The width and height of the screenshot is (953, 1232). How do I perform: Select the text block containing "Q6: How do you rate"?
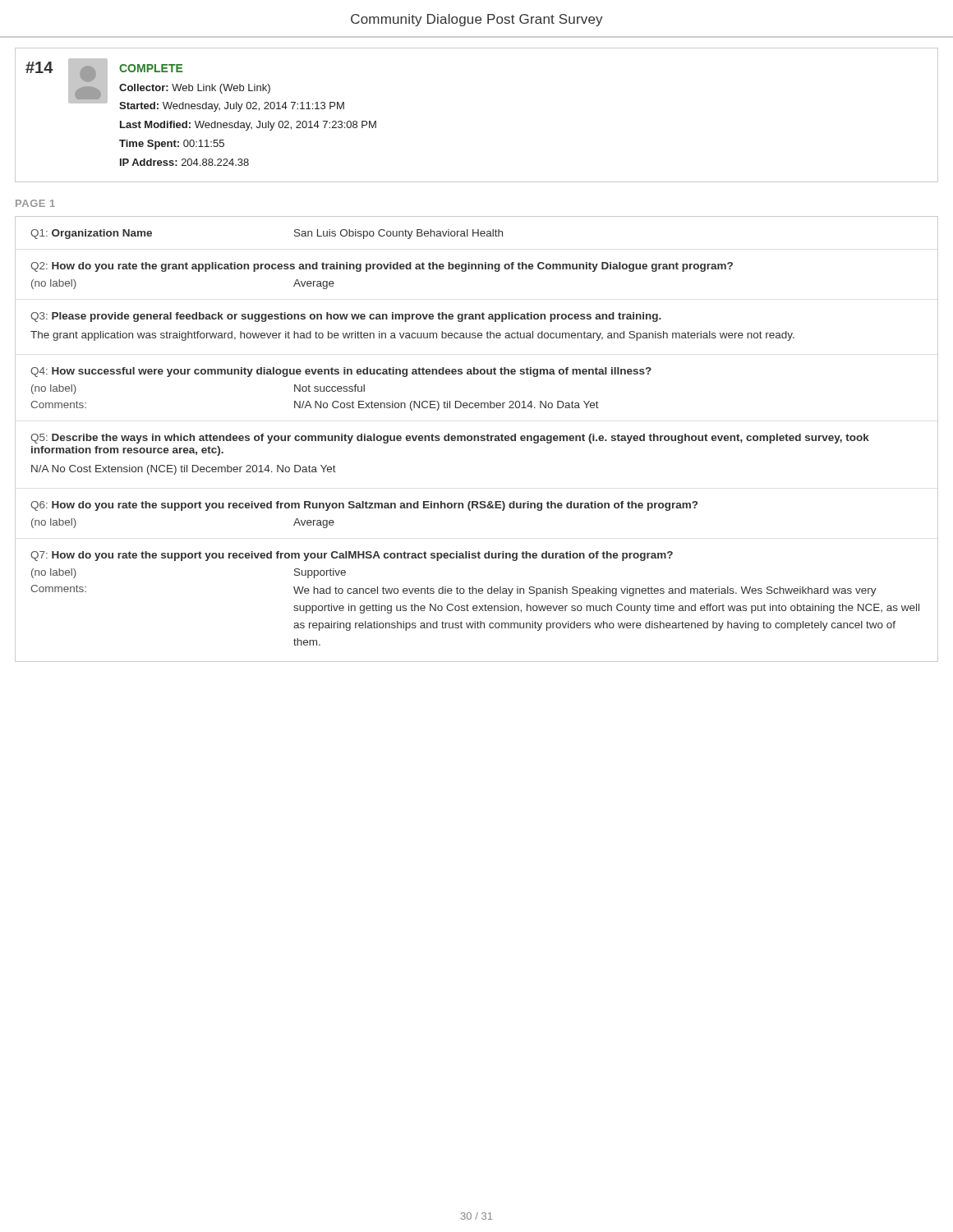(x=476, y=513)
